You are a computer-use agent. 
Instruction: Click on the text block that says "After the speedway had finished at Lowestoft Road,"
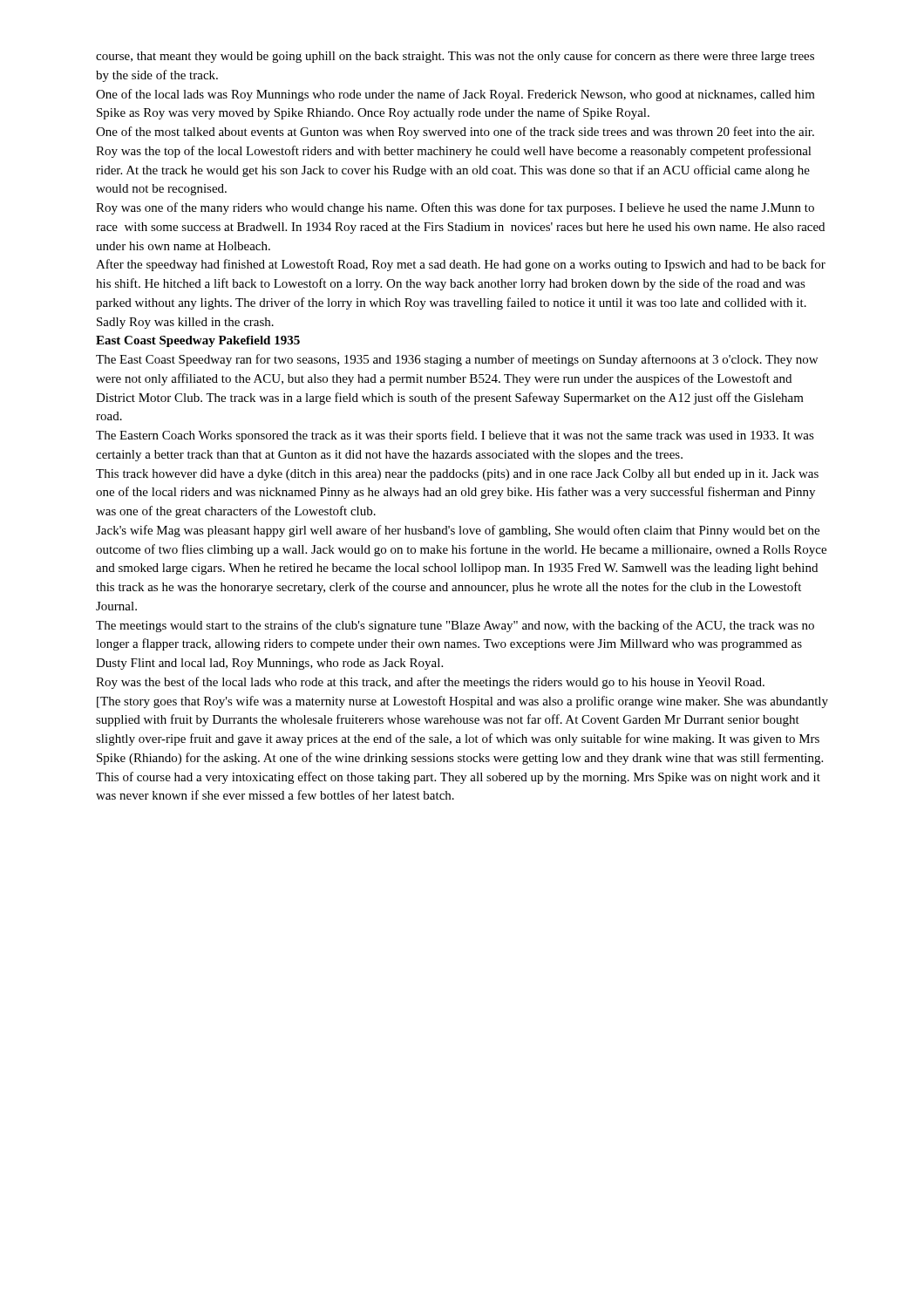[462, 294]
